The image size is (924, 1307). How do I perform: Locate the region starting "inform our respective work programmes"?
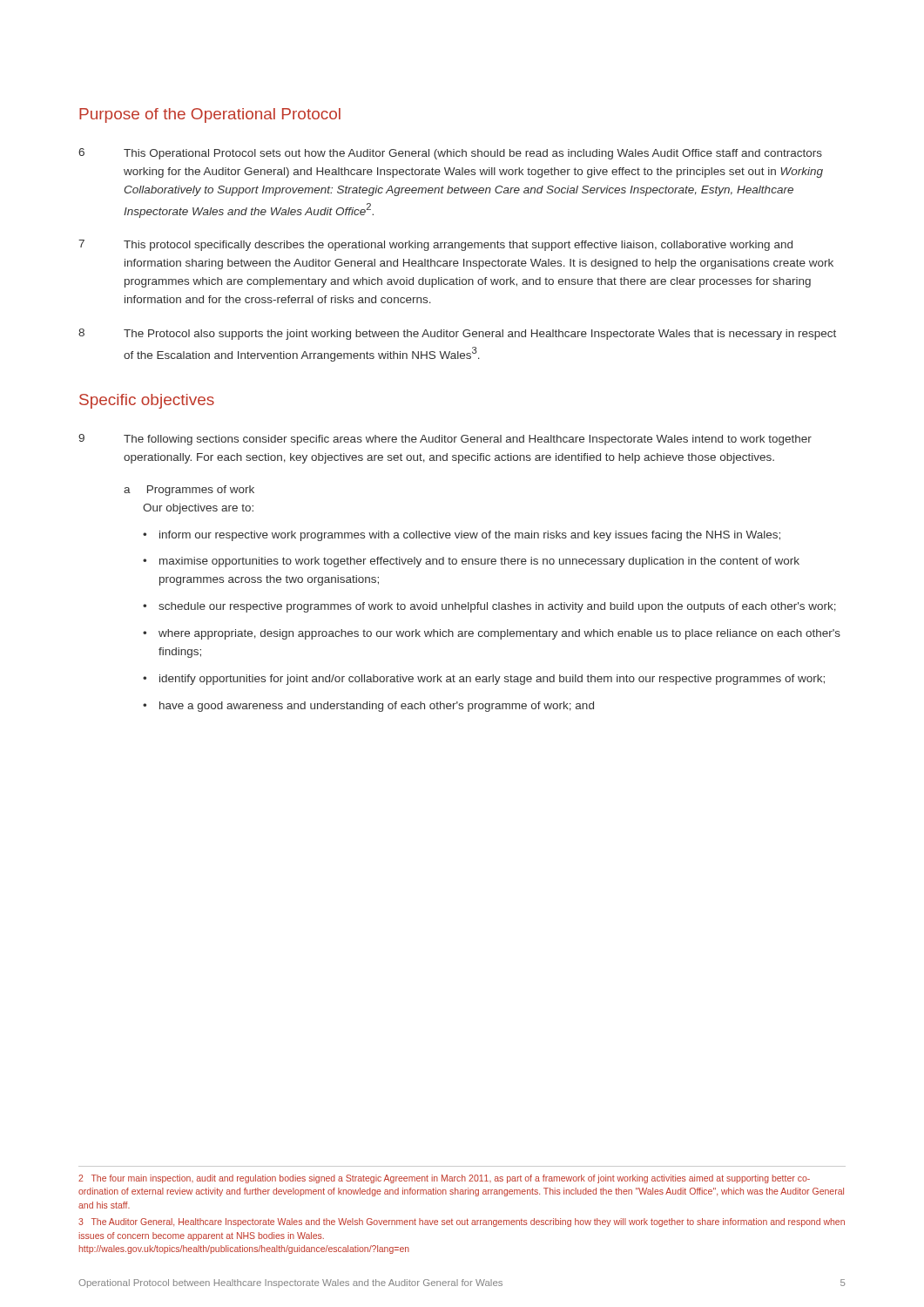click(x=470, y=534)
